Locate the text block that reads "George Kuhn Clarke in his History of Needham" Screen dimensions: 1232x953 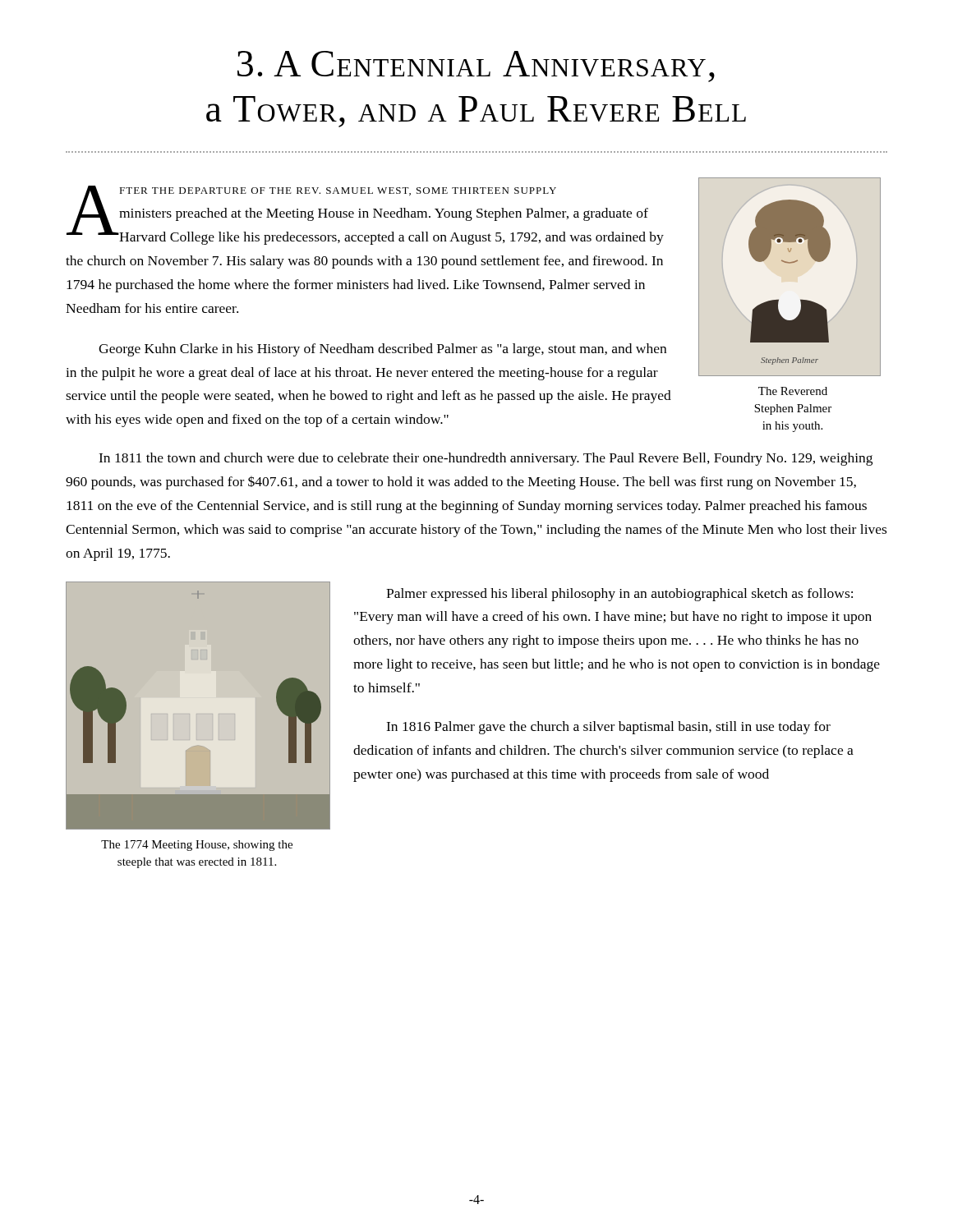[368, 384]
